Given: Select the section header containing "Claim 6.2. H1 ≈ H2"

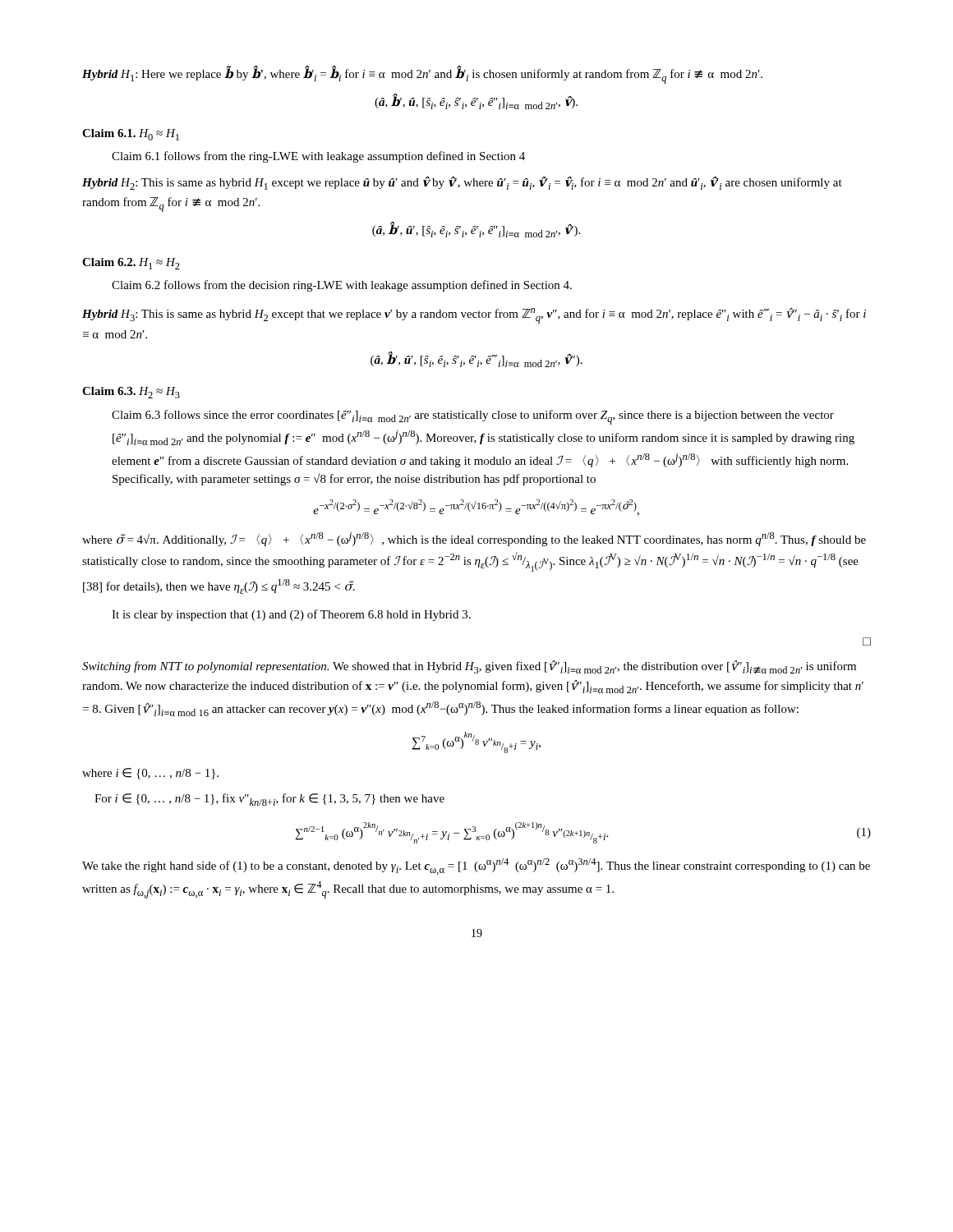Looking at the screenshot, I should [131, 263].
